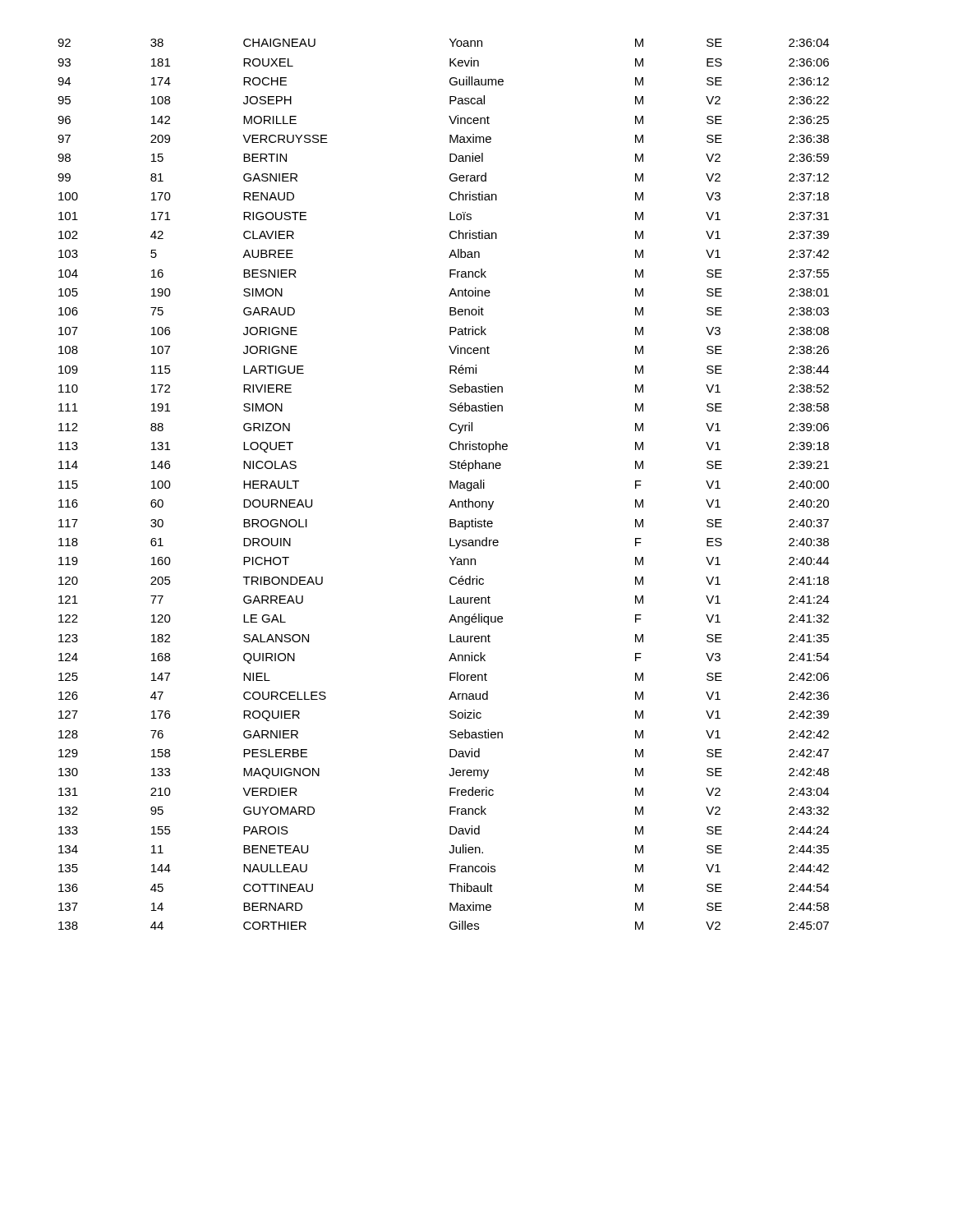
Task: Click the table
Action: click(x=476, y=484)
